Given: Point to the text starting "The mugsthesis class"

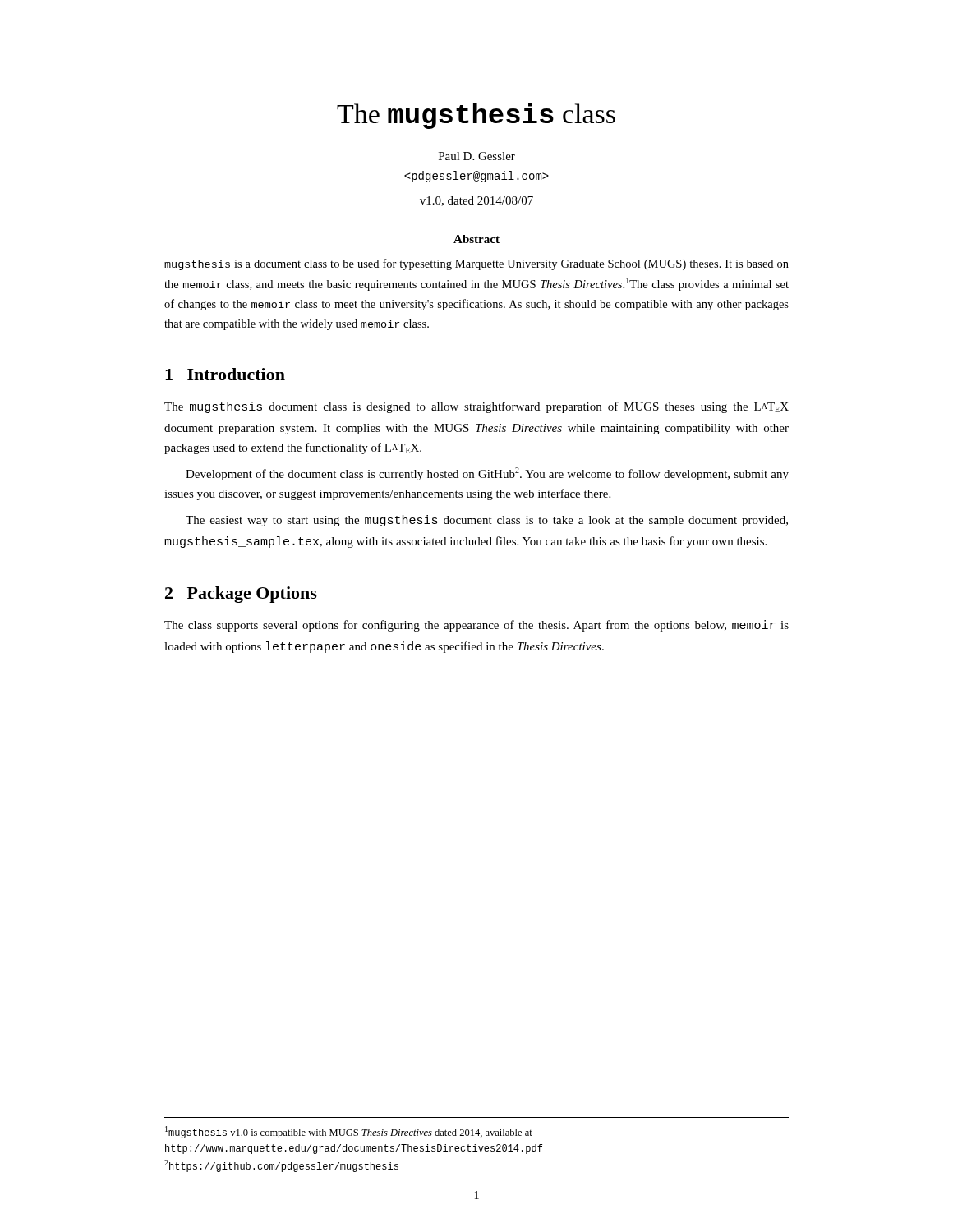Looking at the screenshot, I should 476,115.
